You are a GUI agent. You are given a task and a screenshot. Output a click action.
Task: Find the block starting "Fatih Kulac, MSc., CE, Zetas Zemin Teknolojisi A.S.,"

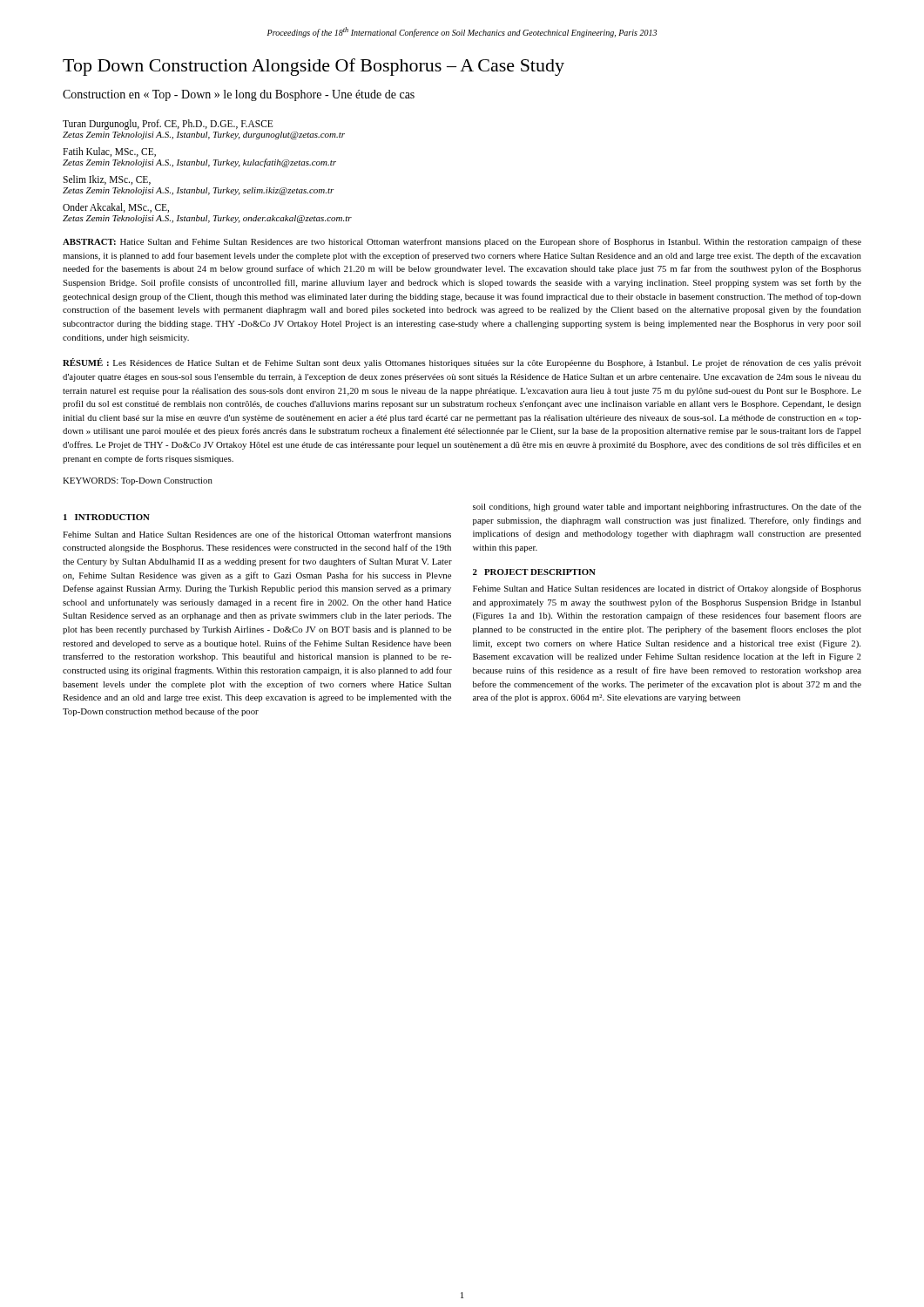[109, 152]
